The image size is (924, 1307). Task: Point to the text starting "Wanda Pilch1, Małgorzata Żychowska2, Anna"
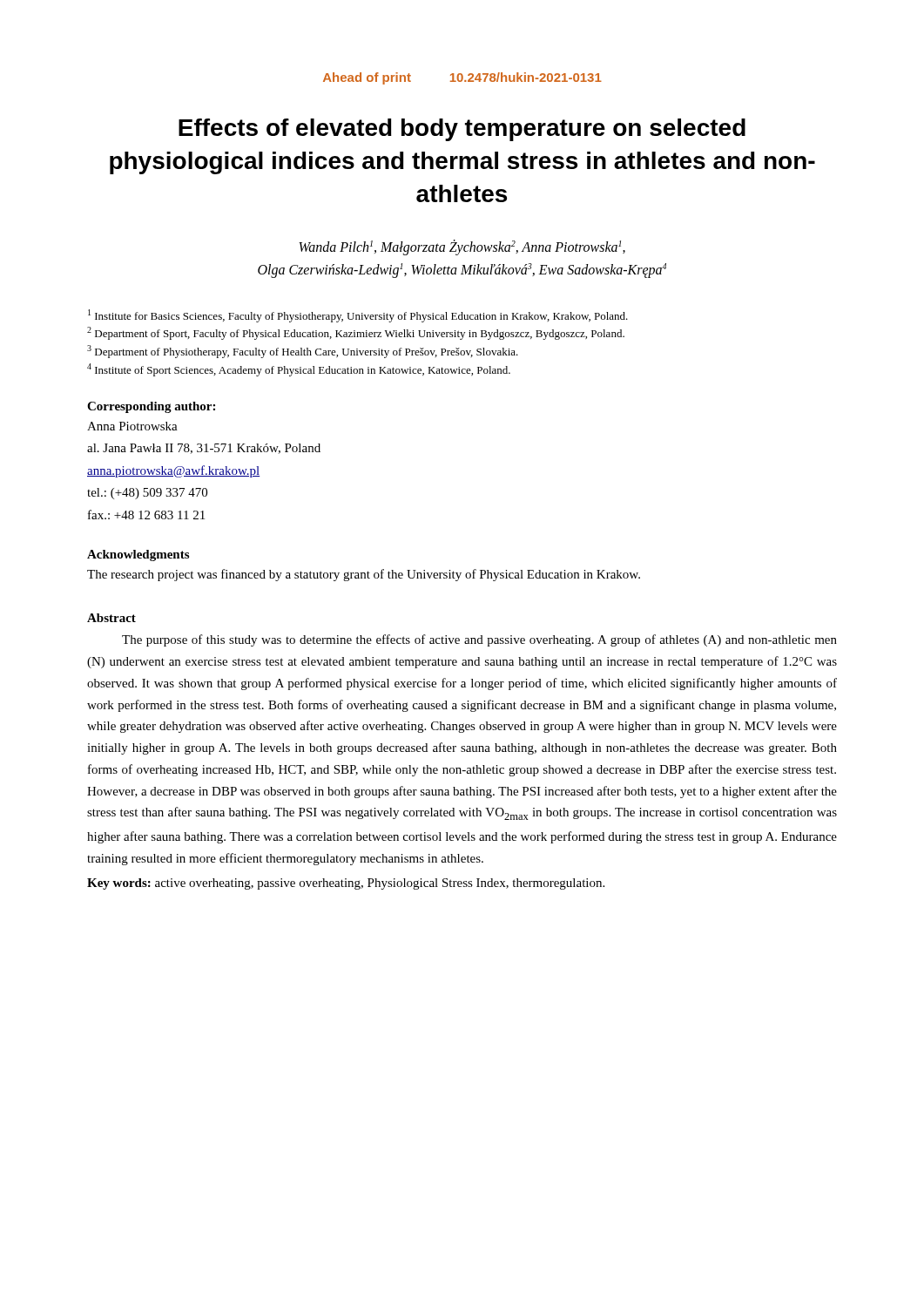point(462,258)
